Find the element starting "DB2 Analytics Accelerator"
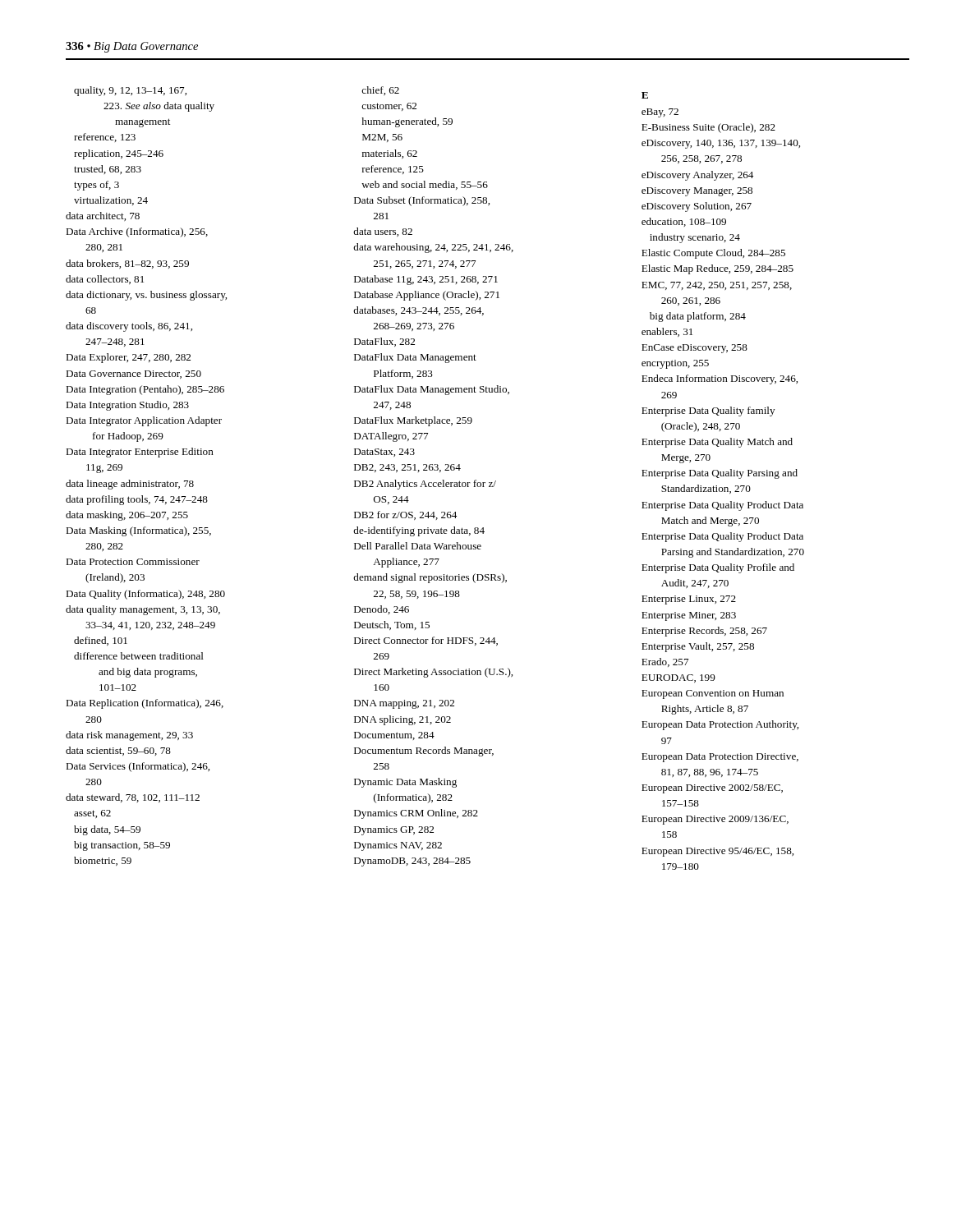The image size is (975, 1232). [425, 483]
